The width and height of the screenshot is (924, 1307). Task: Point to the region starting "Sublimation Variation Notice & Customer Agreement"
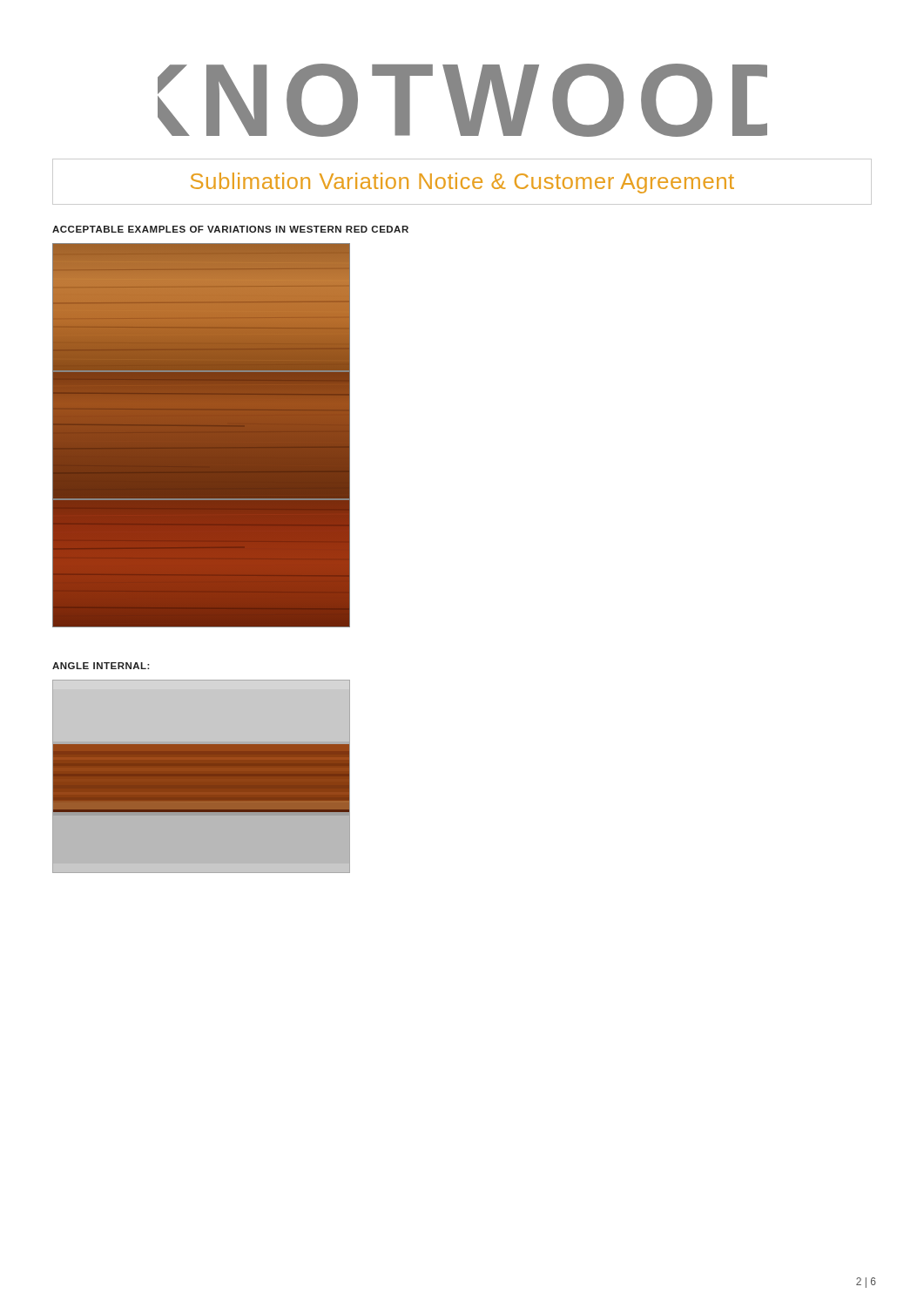click(x=462, y=181)
